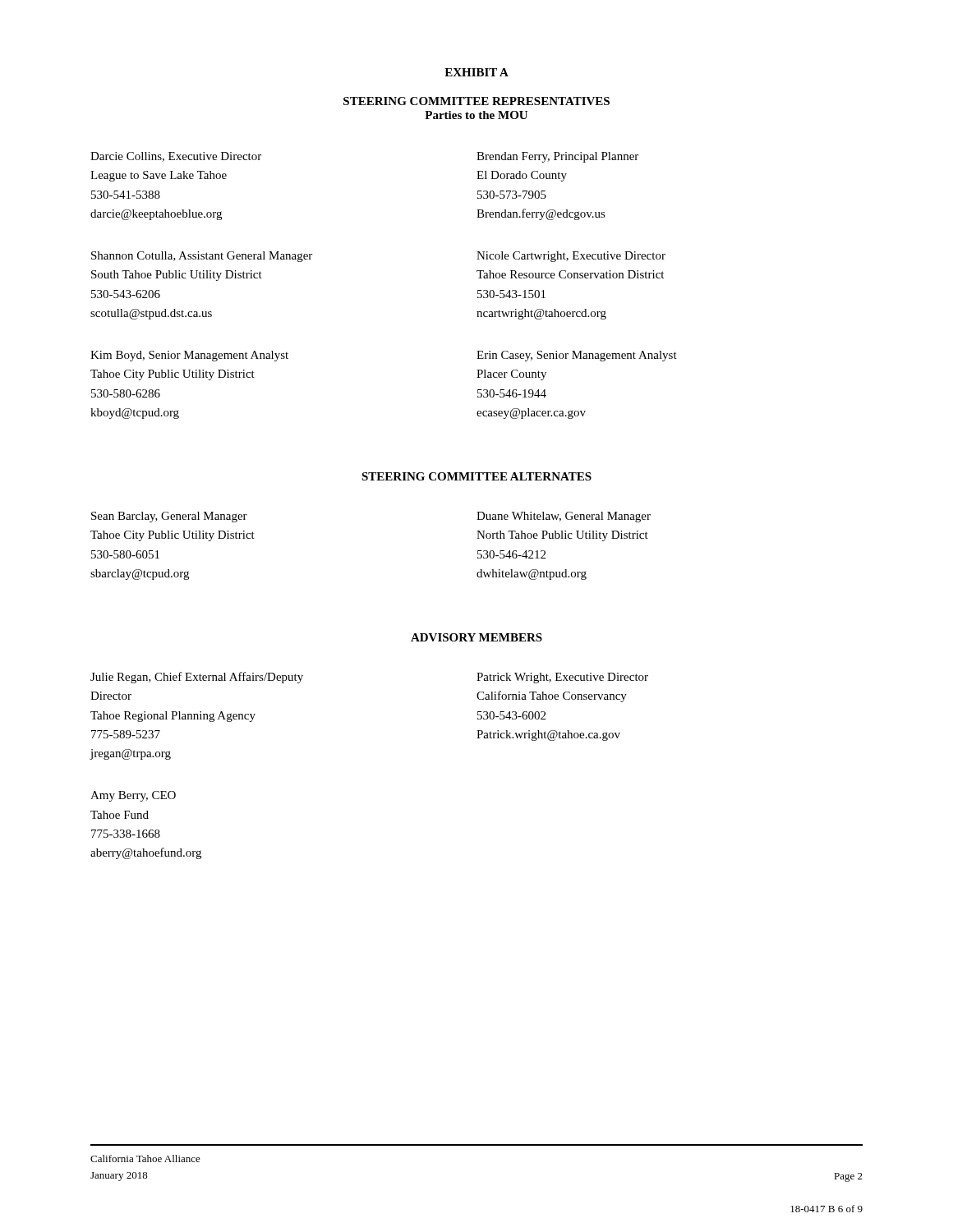
Task: Find the block on this page that starts "Darcie Collins, Executive Director League"
Action: (x=176, y=157)
